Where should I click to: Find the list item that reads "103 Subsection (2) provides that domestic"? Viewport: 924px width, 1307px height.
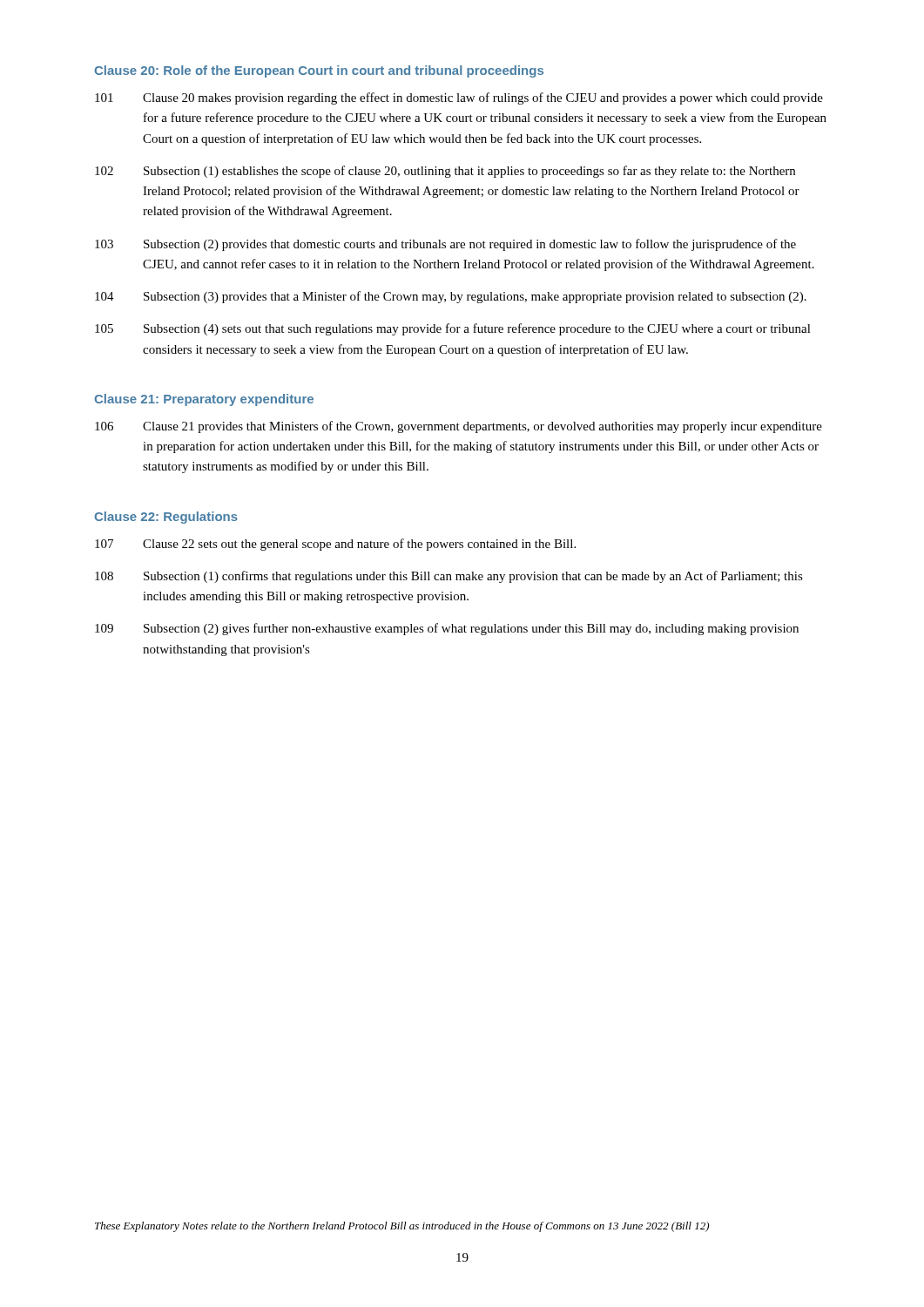(462, 254)
